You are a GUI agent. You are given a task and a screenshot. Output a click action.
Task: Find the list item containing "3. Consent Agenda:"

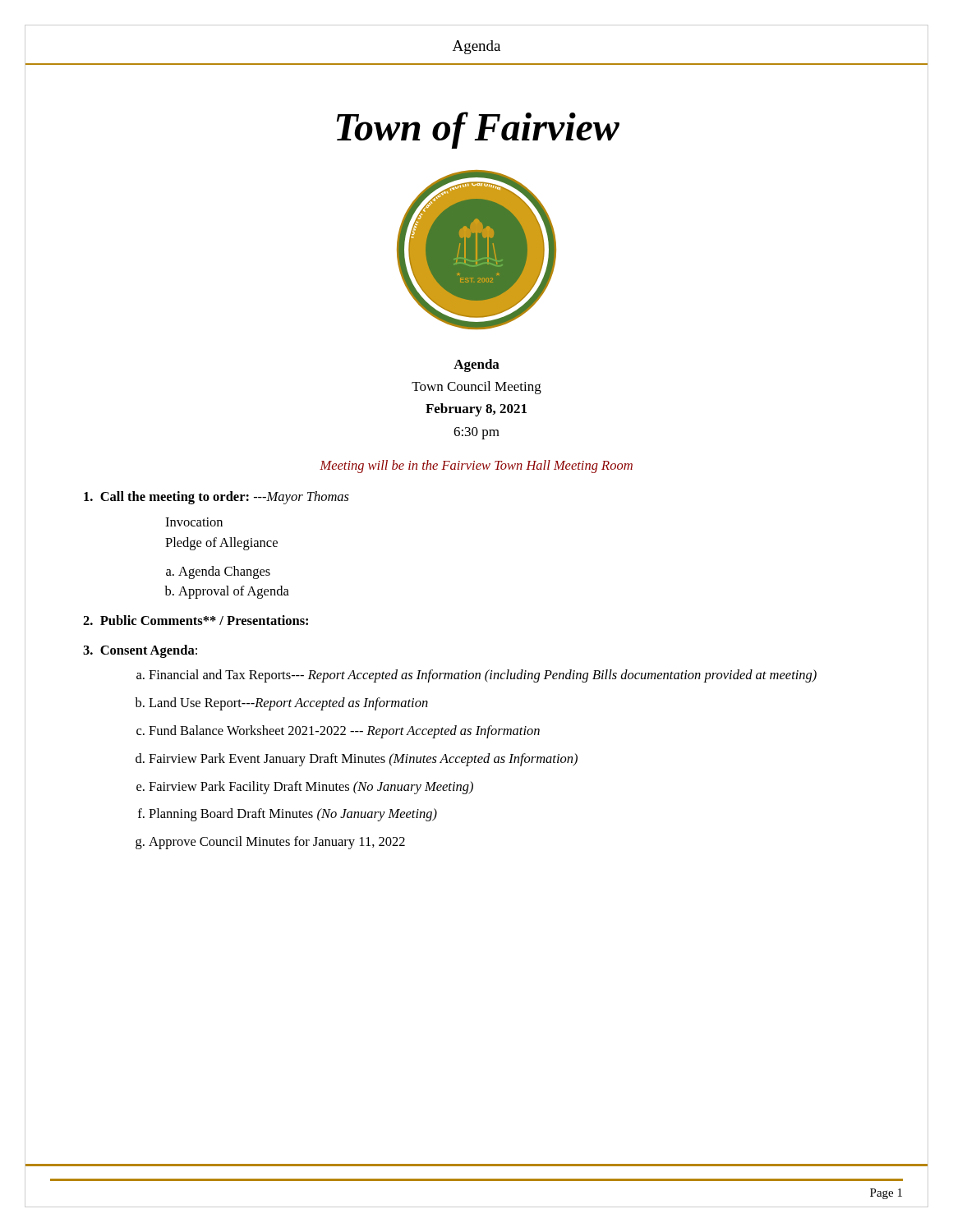pos(141,650)
